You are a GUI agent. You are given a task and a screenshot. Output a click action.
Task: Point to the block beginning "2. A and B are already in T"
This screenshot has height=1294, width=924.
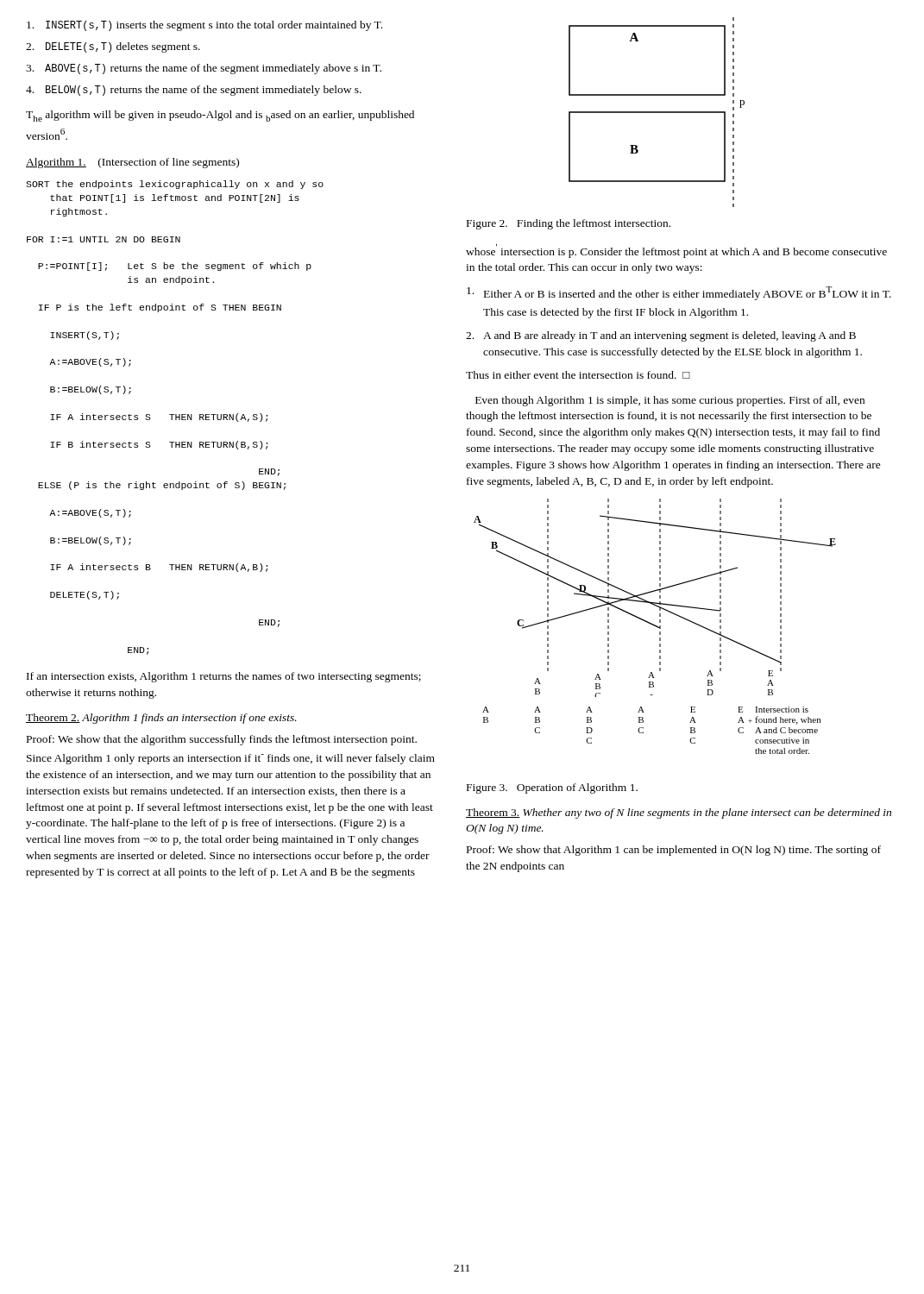tap(682, 344)
